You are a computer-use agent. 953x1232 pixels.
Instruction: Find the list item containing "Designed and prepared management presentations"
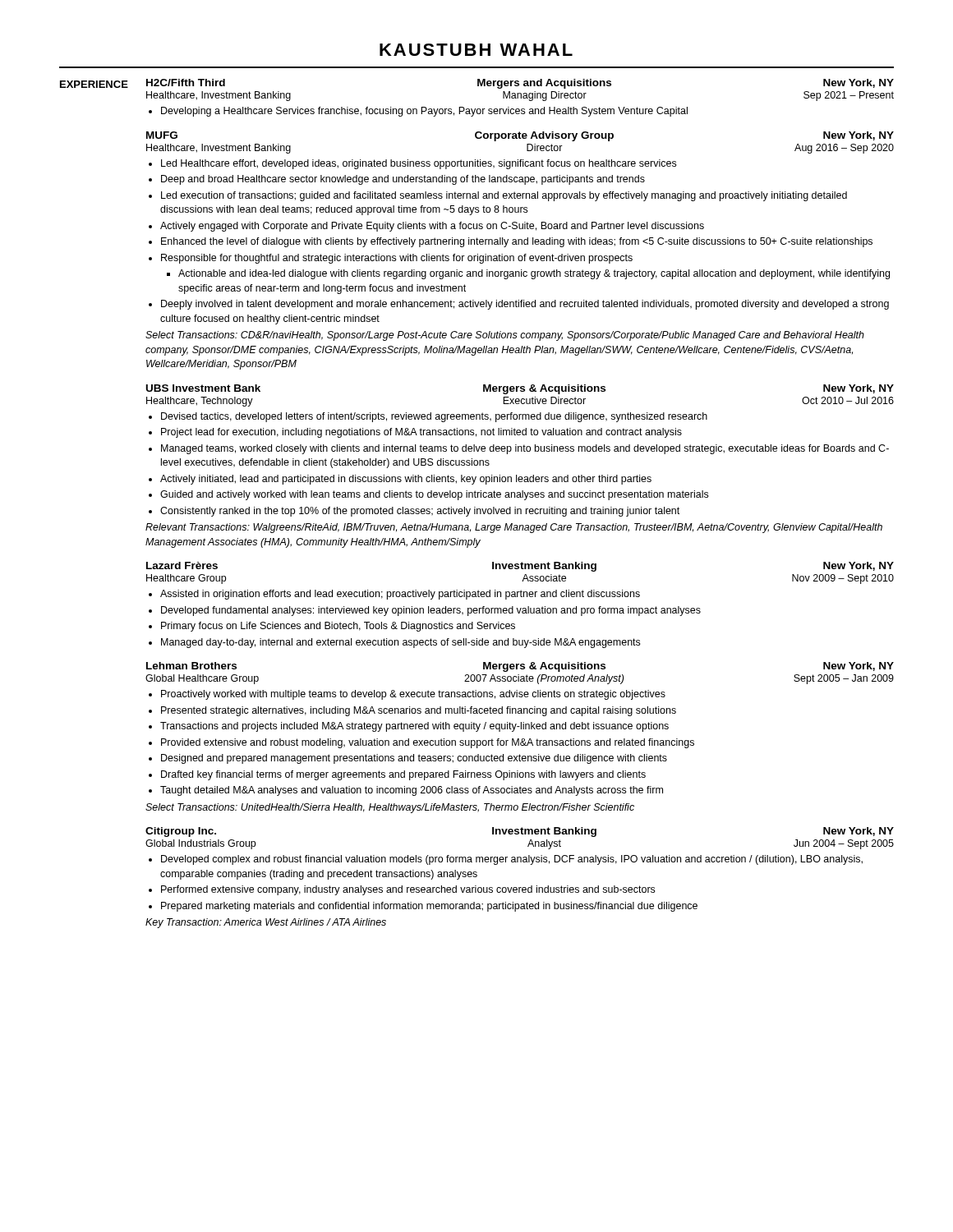(x=414, y=758)
